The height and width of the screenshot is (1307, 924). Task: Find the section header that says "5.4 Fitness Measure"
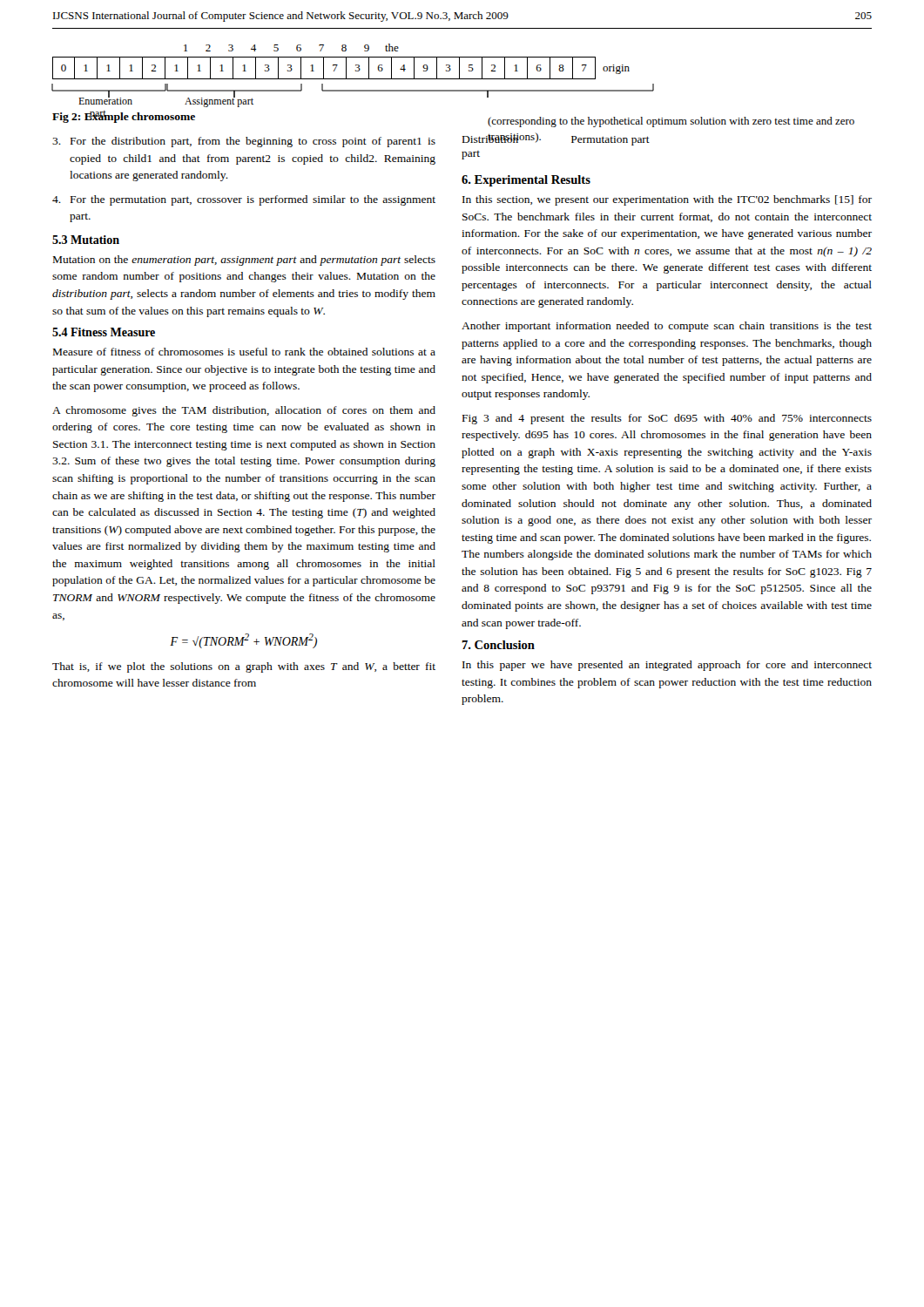(104, 333)
